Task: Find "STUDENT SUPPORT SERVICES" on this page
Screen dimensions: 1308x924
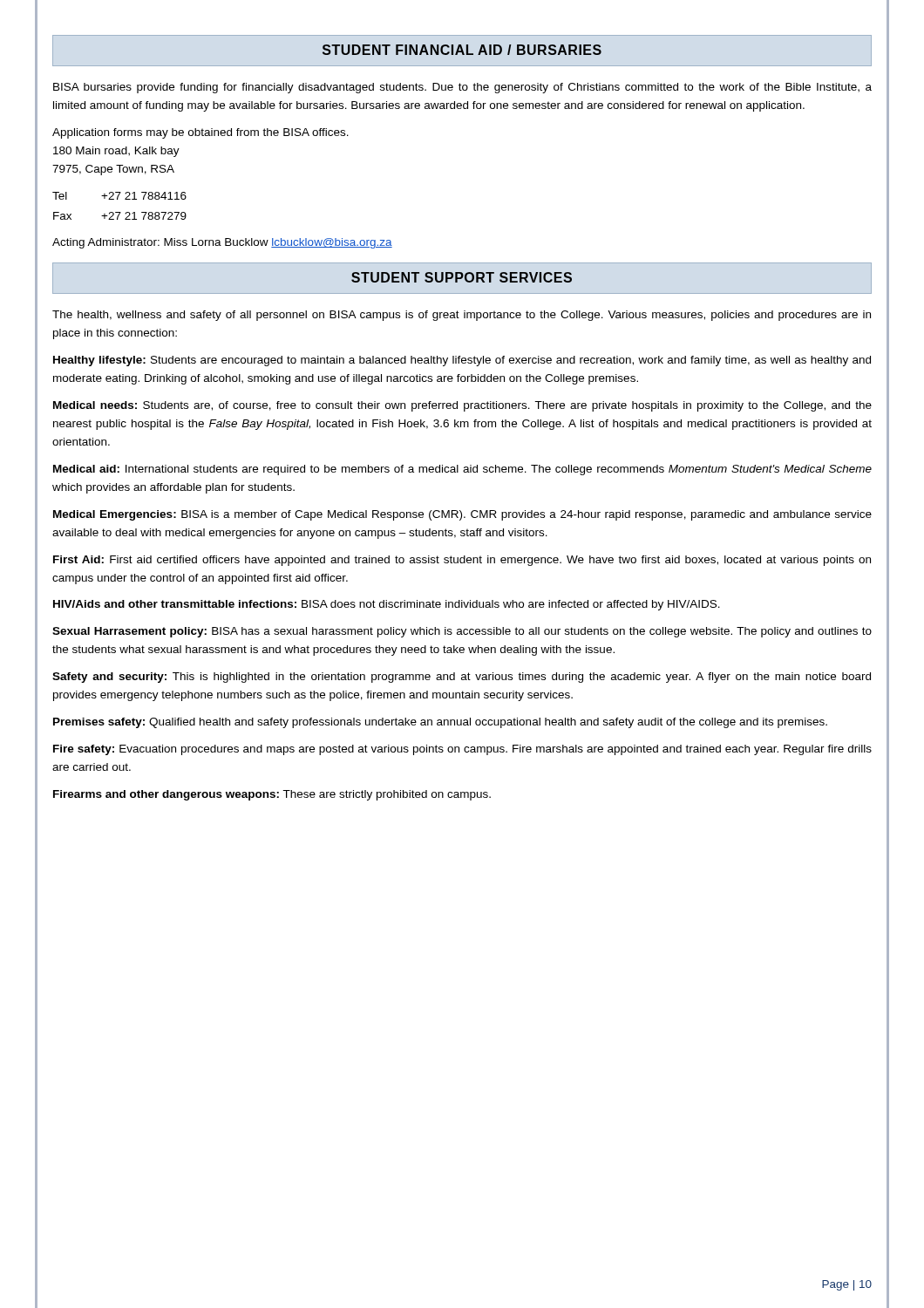Action: 462,279
